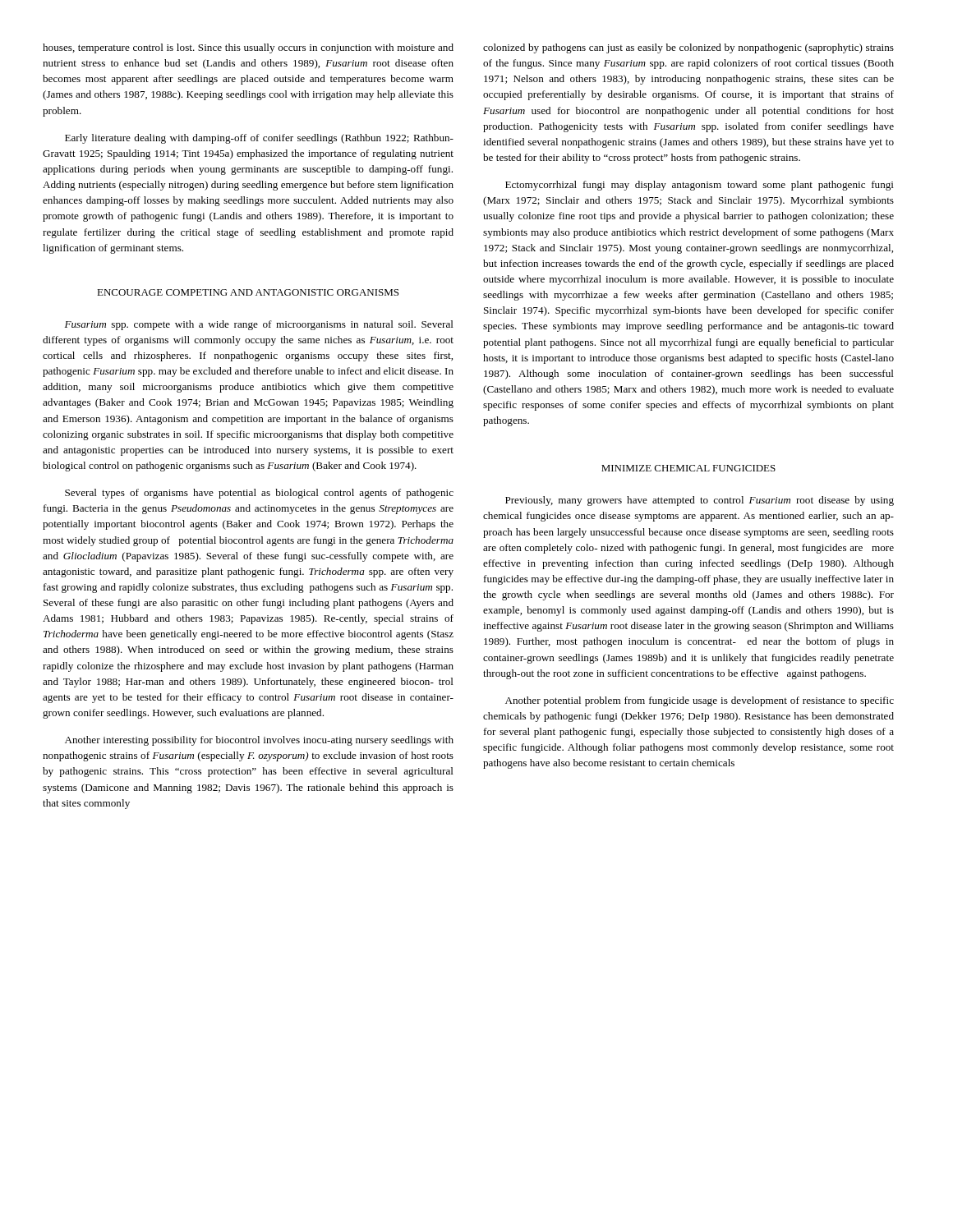
Task: Navigate to the text starting "Another interesting possibility for biocontrol involves inocu‑ating nursery"
Action: click(x=248, y=771)
